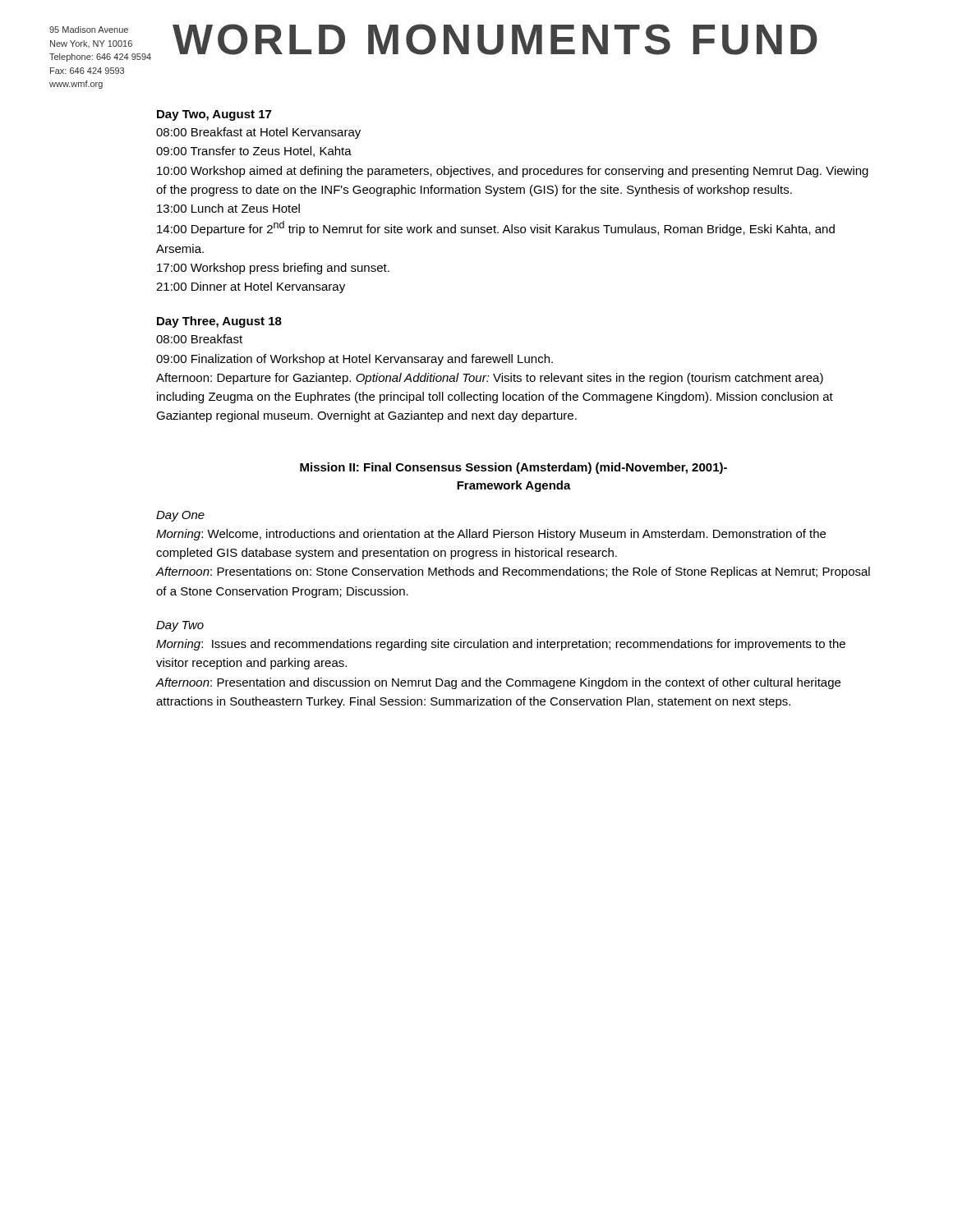Find the passage starting "Day Two Morning: Issues and recommendations regarding"
Screen dimensions: 1232x953
(180, 626)
